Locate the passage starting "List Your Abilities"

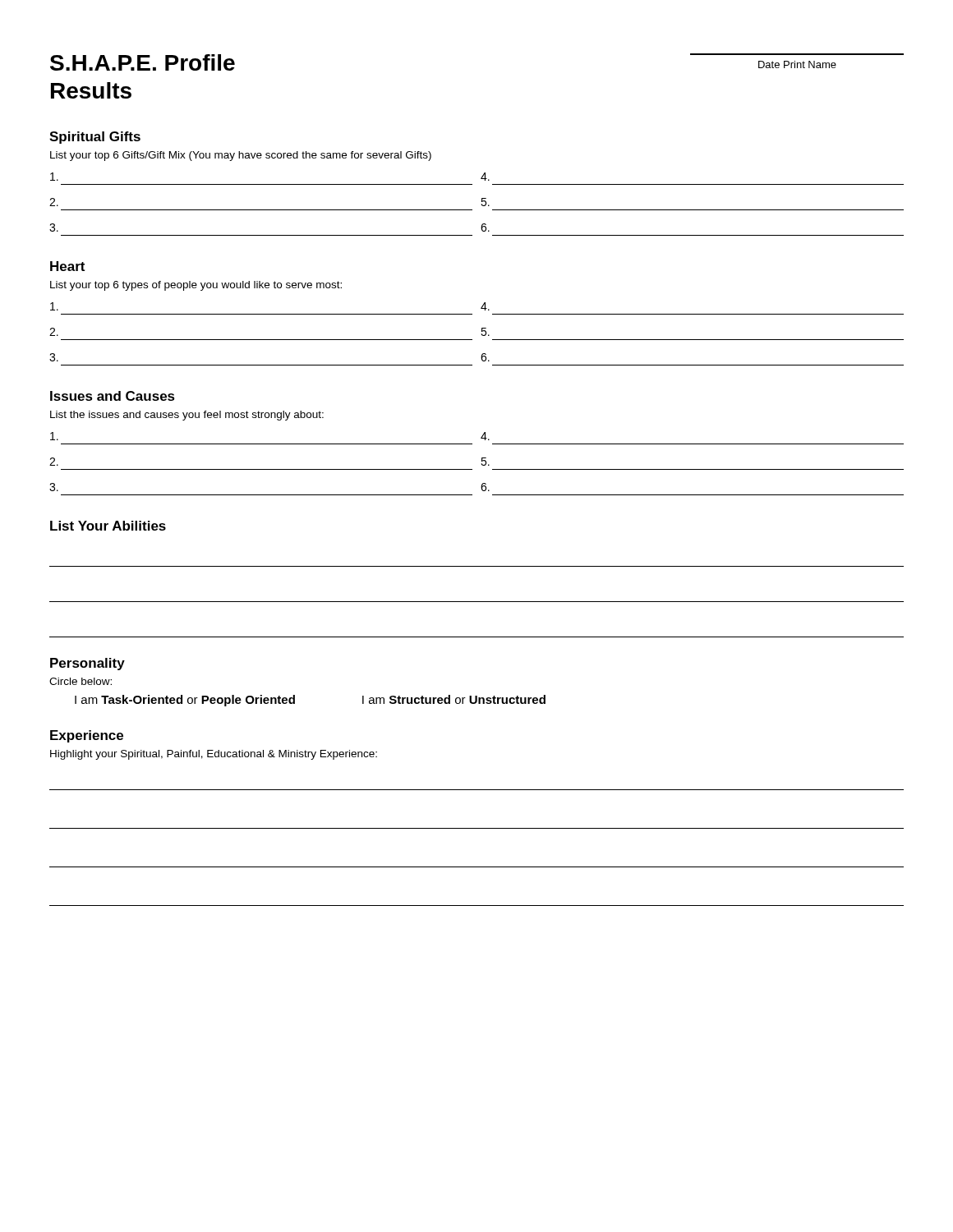[108, 526]
